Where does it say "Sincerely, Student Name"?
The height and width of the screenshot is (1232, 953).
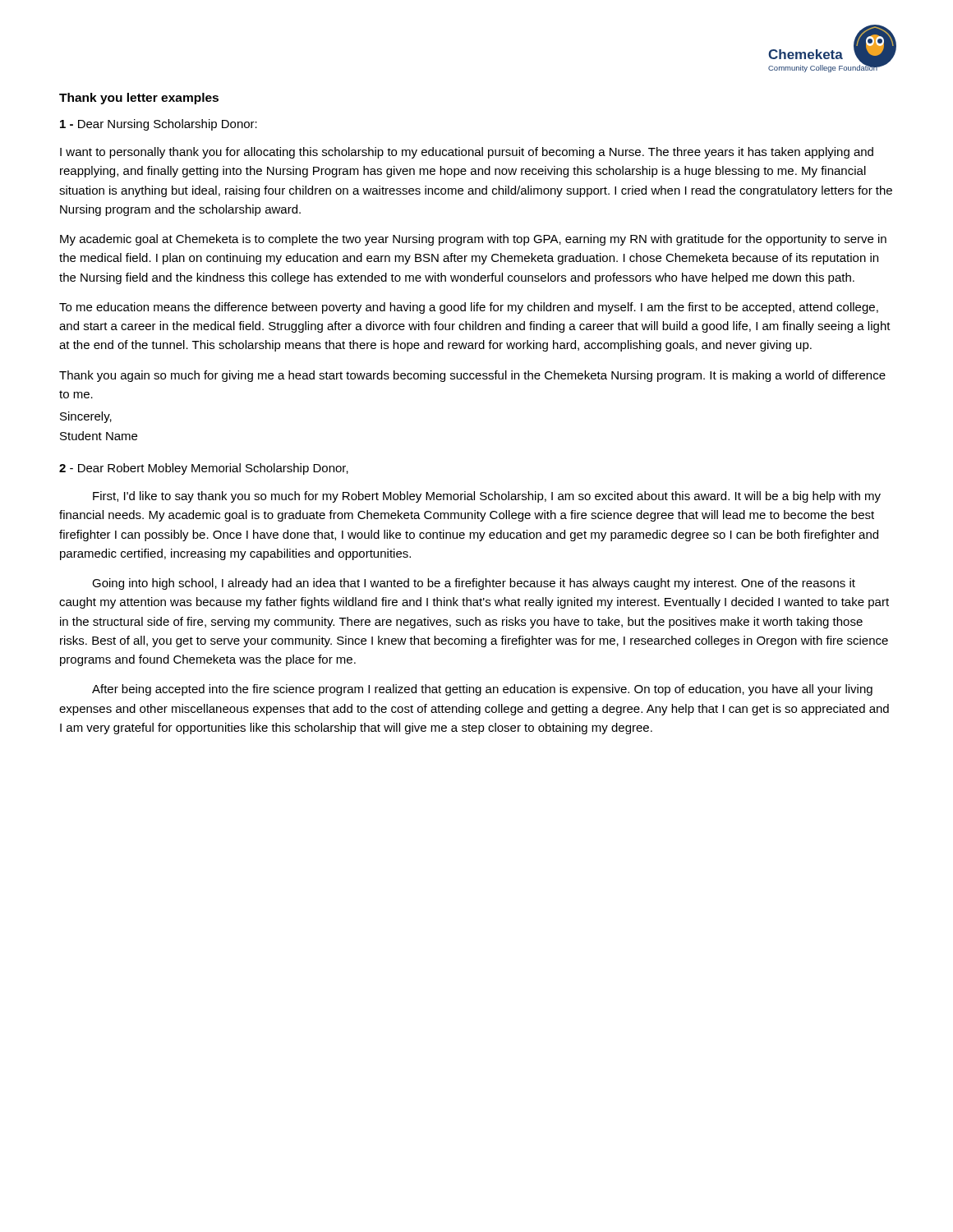tap(99, 426)
